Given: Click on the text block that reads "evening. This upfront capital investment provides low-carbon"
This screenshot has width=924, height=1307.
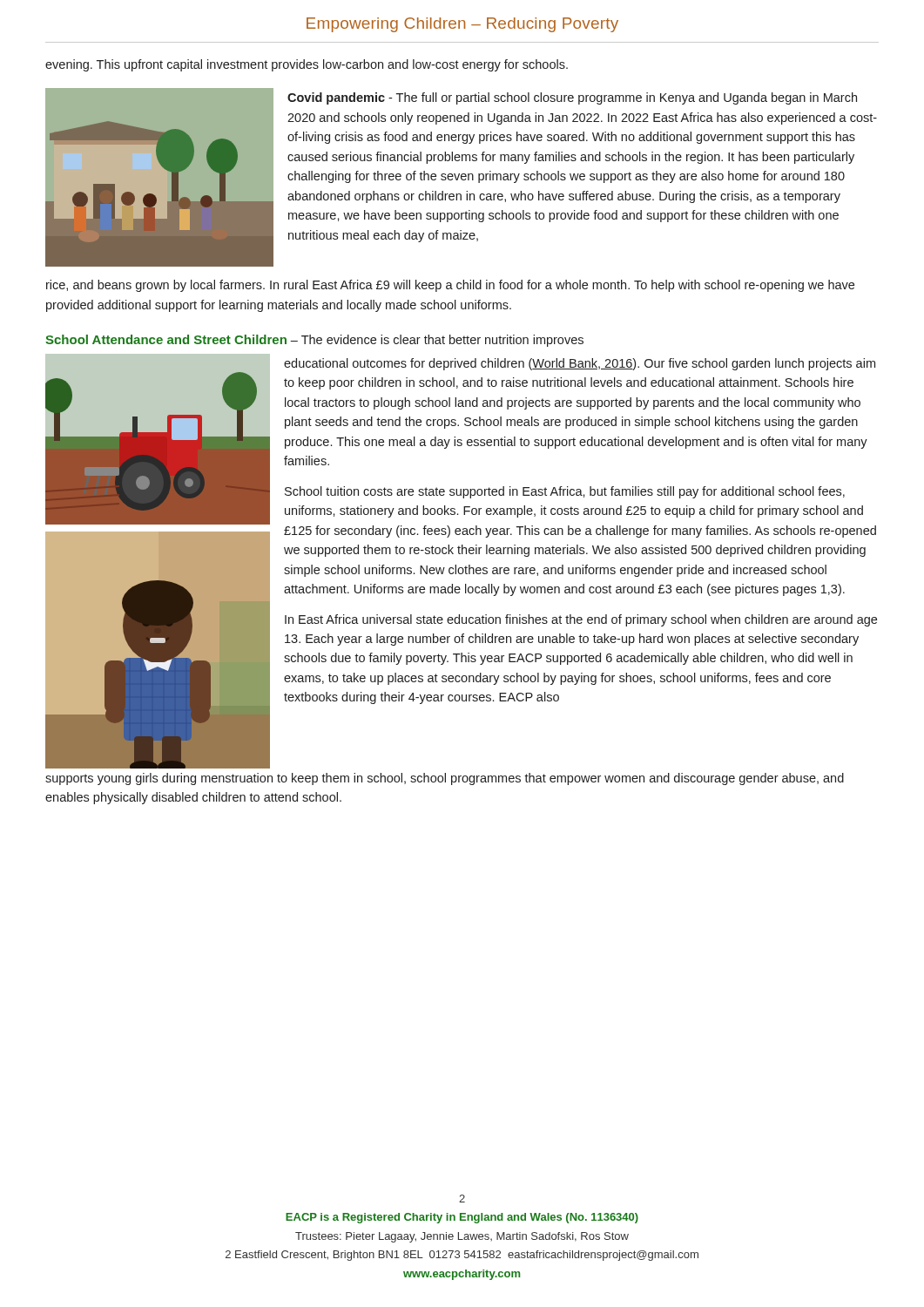Looking at the screenshot, I should click(x=307, y=65).
